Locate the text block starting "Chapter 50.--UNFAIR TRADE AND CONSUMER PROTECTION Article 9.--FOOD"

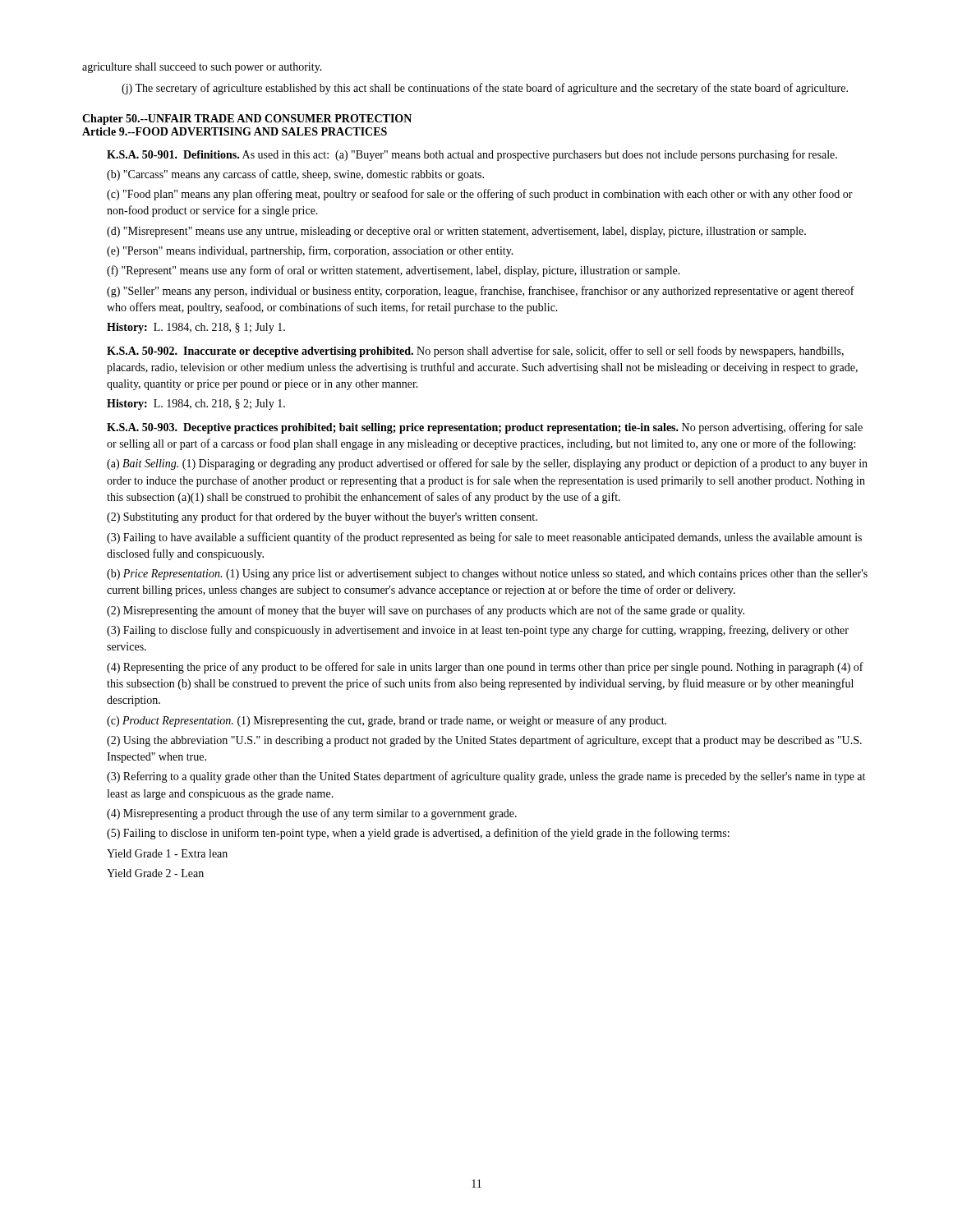click(247, 120)
